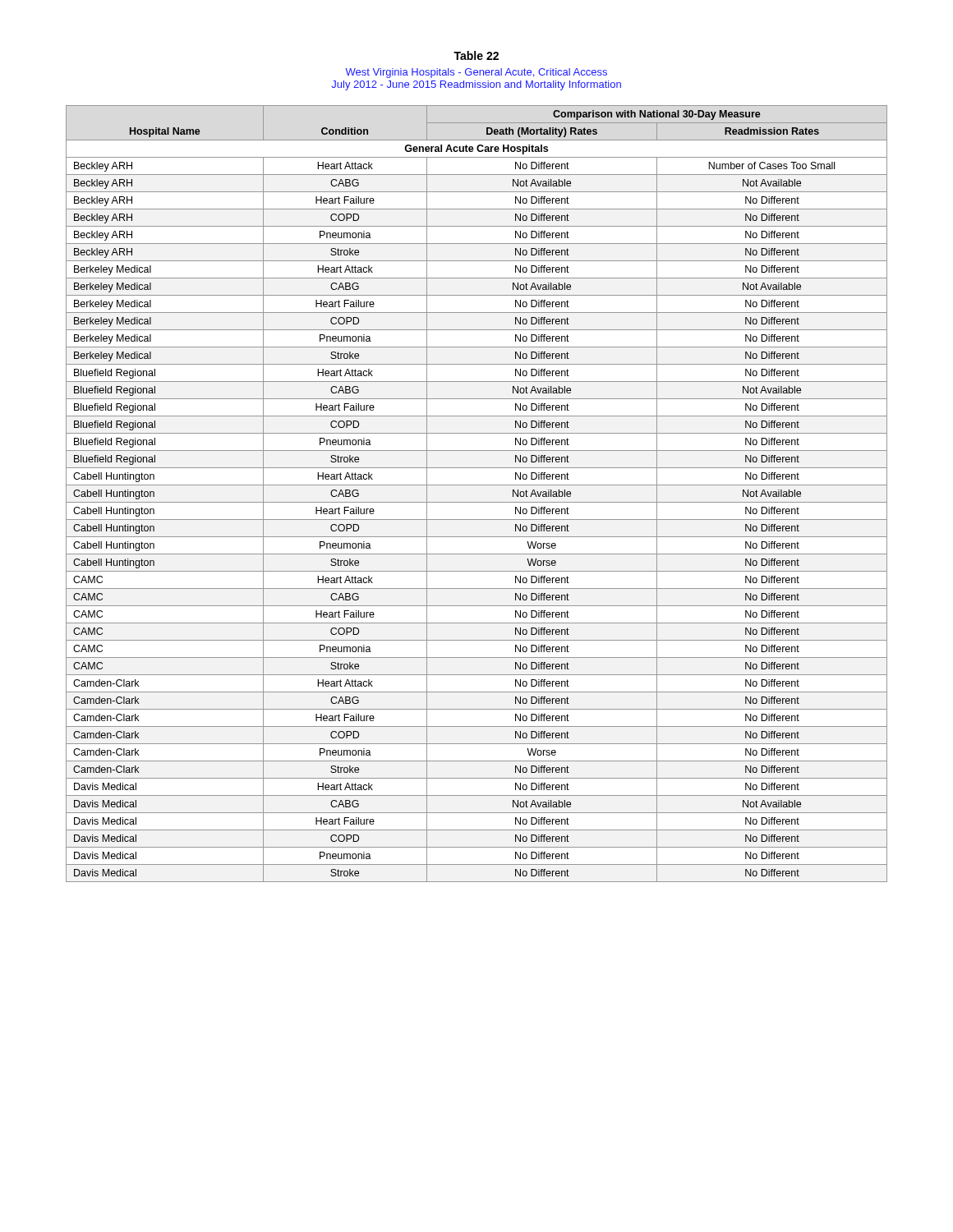Find the caption that says "West Virginia Hospitals - General Acute,"
Image resolution: width=953 pixels, height=1232 pixels.
[x=476, y=78]
